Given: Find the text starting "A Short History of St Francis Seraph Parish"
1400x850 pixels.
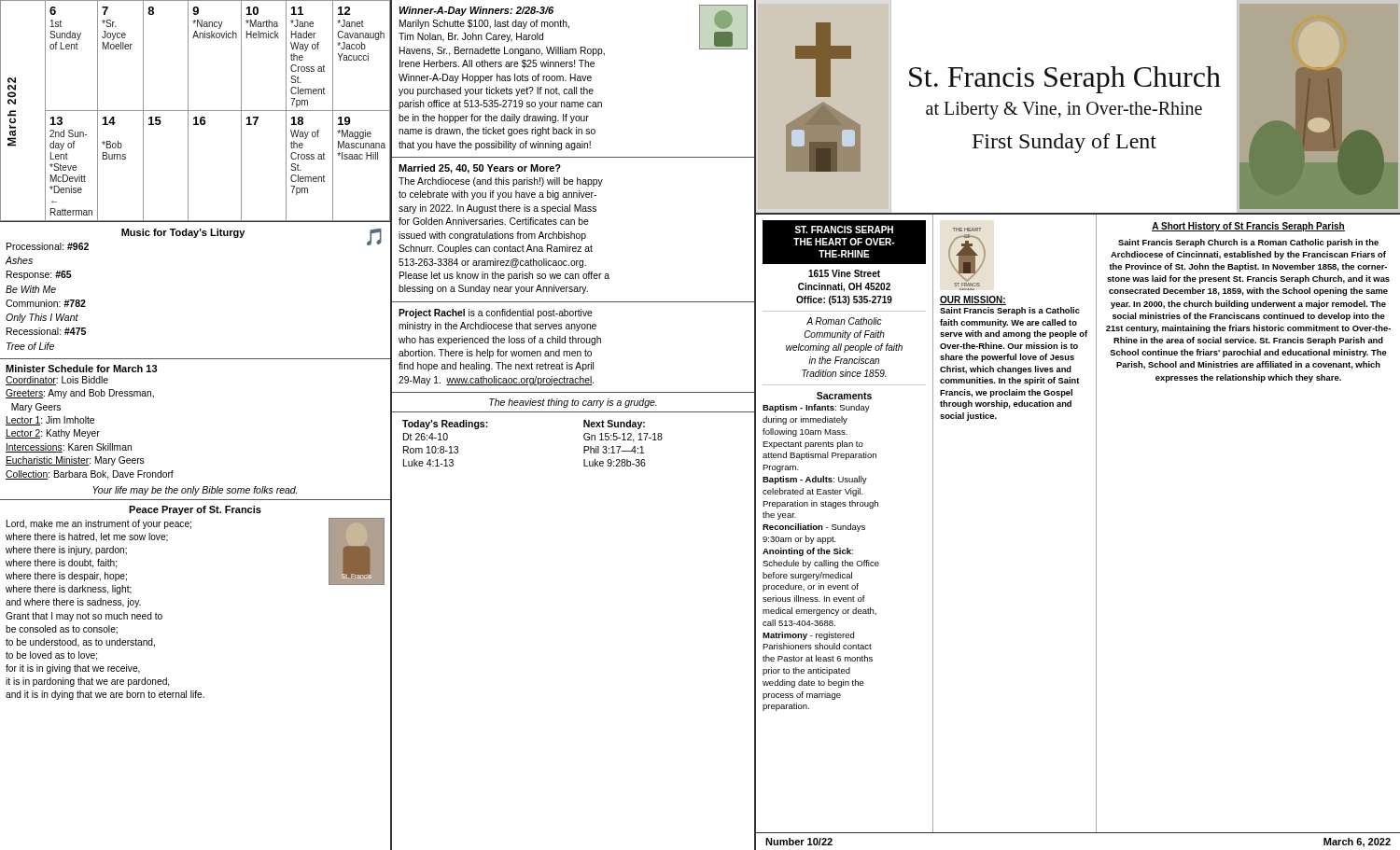Looking at the screenshot, I should point(1248,226).
